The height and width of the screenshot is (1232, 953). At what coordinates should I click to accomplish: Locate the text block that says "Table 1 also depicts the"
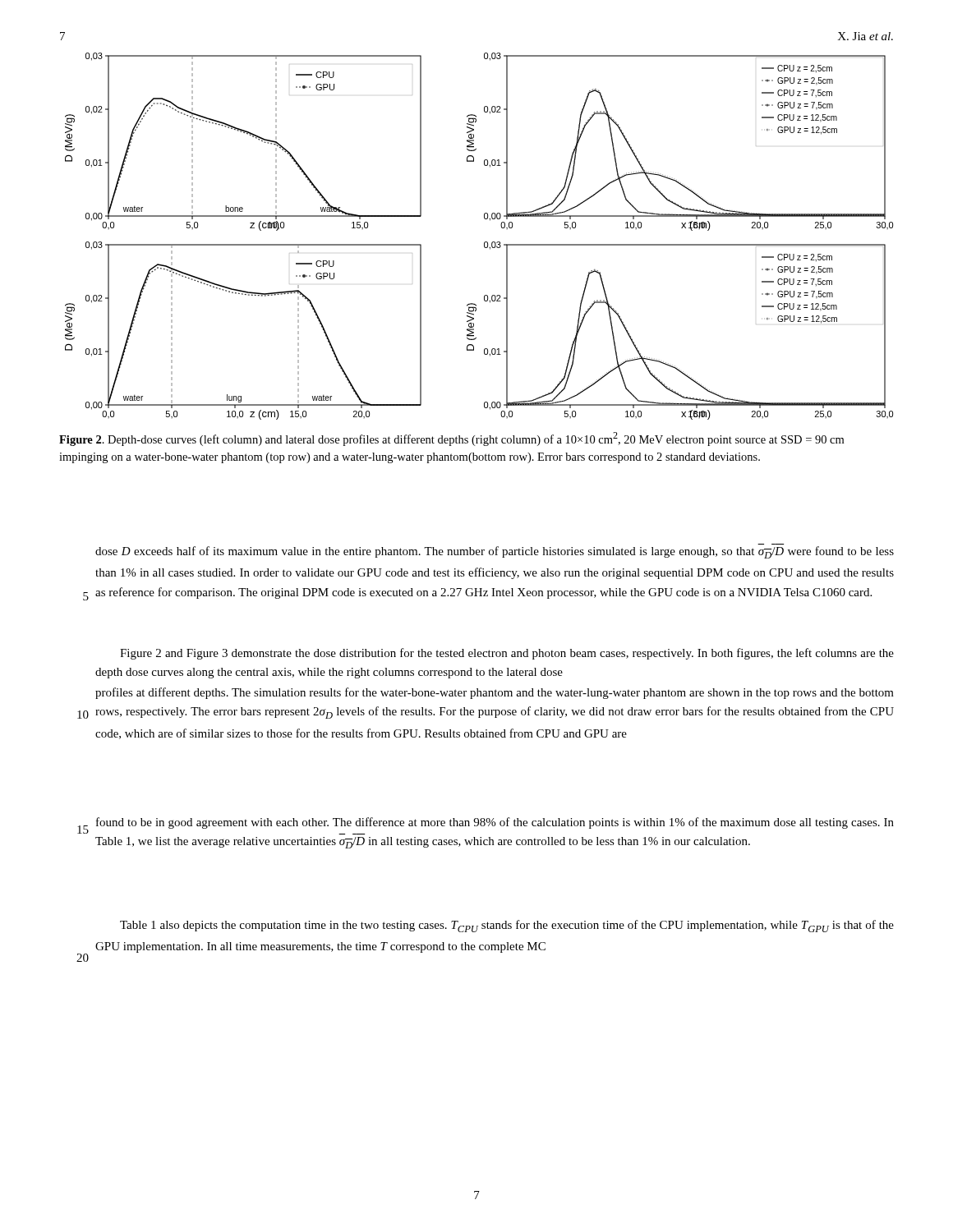495,936
